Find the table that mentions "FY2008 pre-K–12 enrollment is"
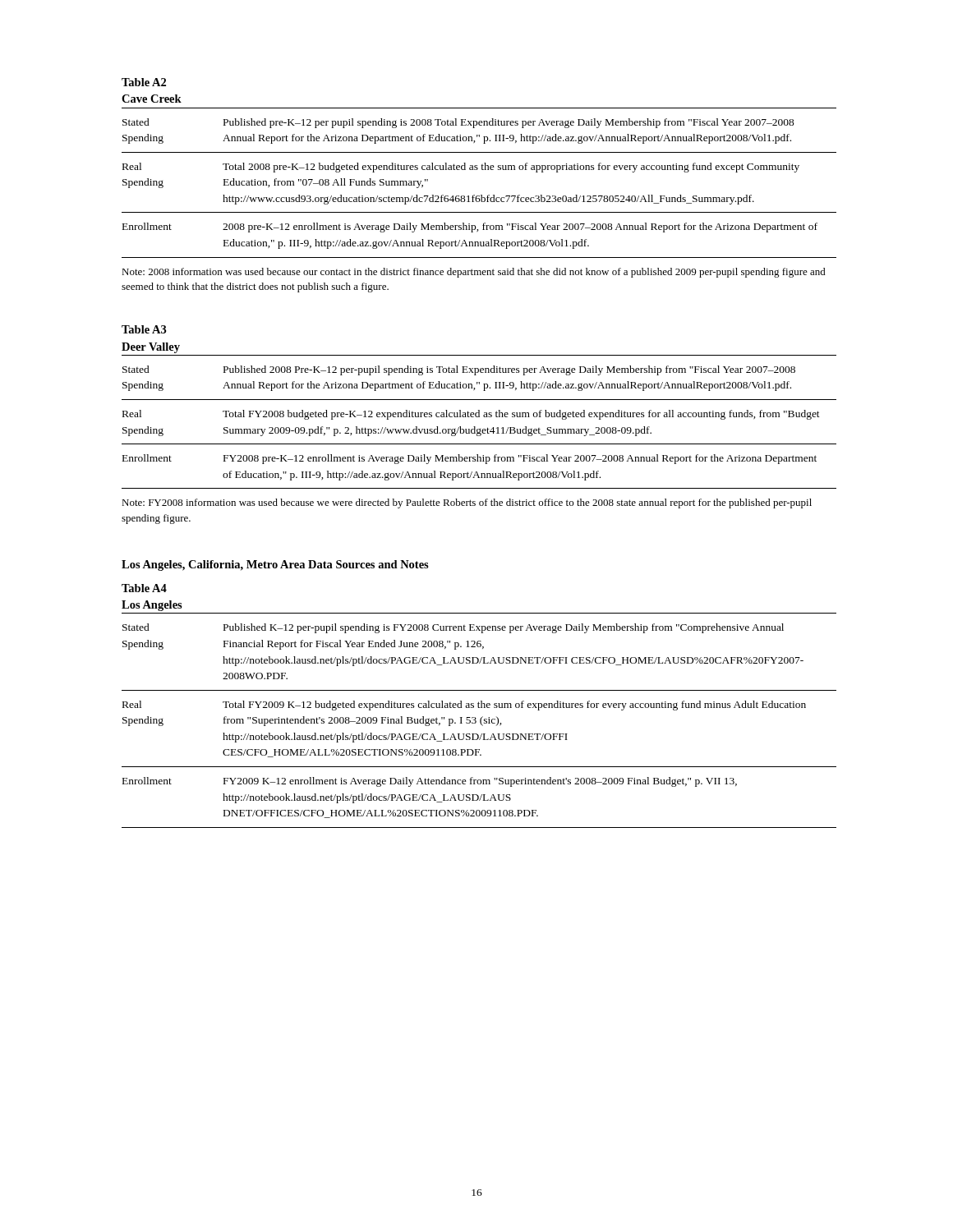Viewport: 953px width, 1232px height. (x=479, y=422)
